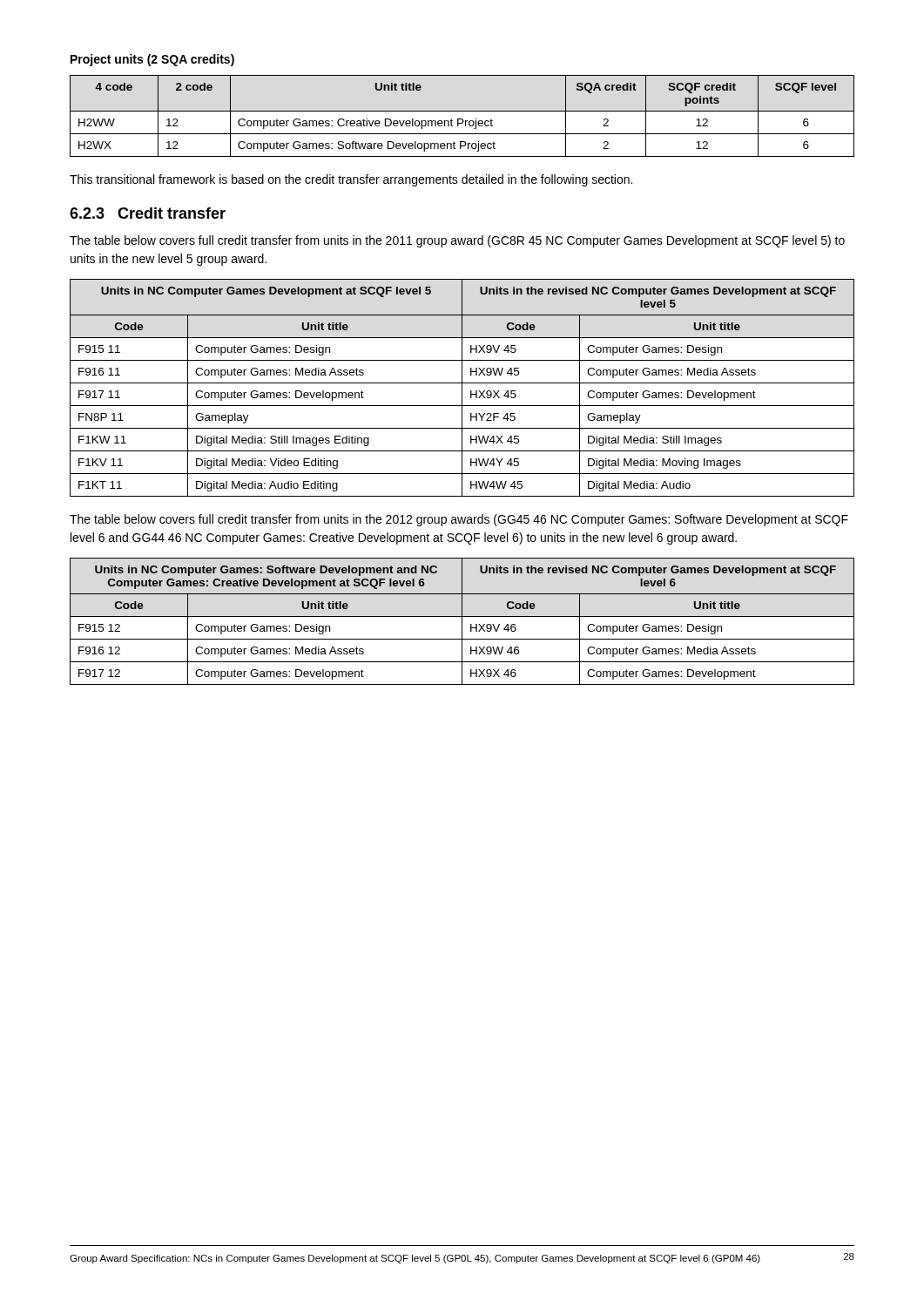Click on the table containing "HX9V 46"
This screenshot has height=1307, width=924.
(462, 621)
